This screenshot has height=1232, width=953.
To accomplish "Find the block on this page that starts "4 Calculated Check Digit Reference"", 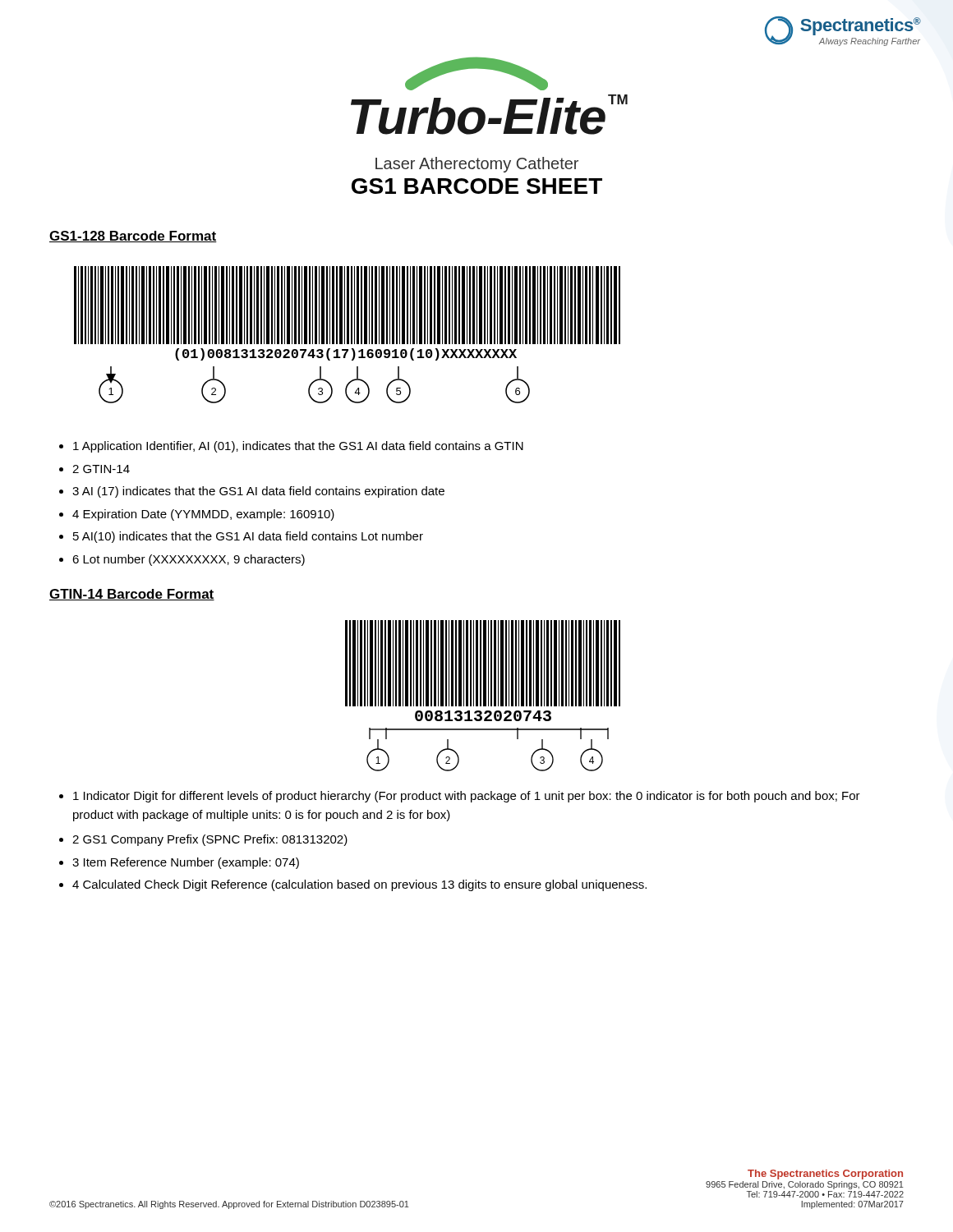I will coord(360,884).
